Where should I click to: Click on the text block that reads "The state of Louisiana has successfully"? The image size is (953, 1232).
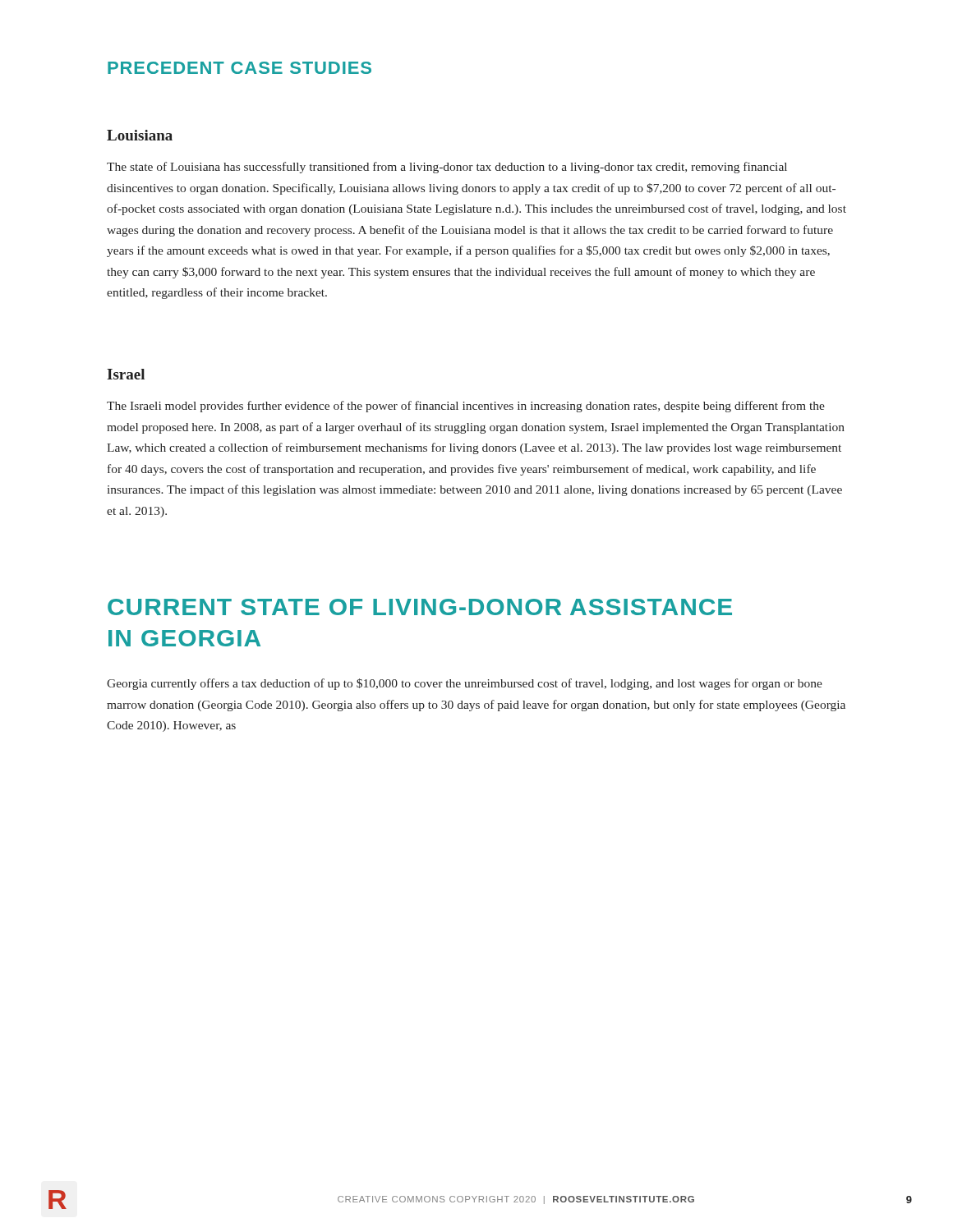[x=476, y=230]
